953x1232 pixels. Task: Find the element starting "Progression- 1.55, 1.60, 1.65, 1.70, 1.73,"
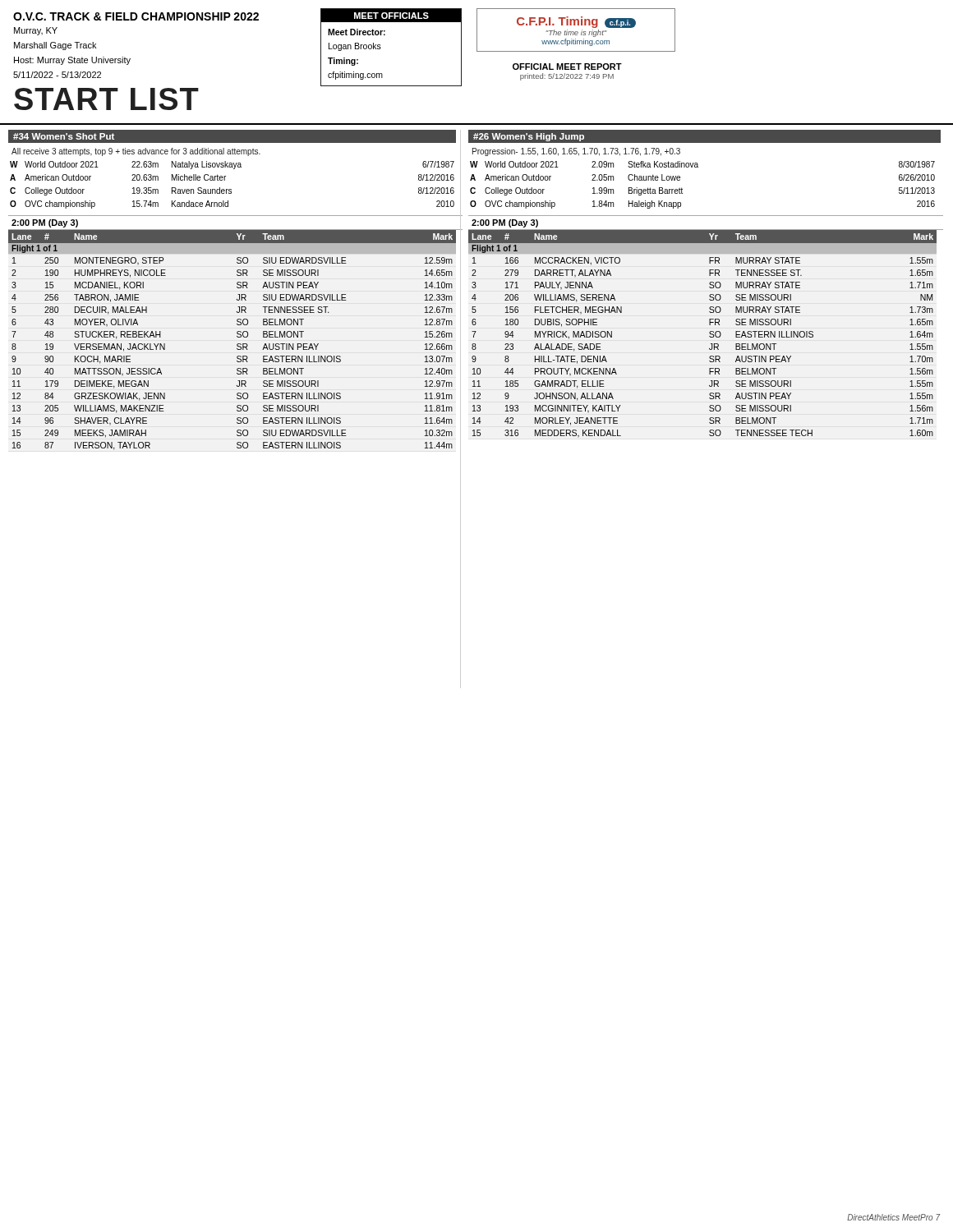pyautogui.click(x=576, y=152)
